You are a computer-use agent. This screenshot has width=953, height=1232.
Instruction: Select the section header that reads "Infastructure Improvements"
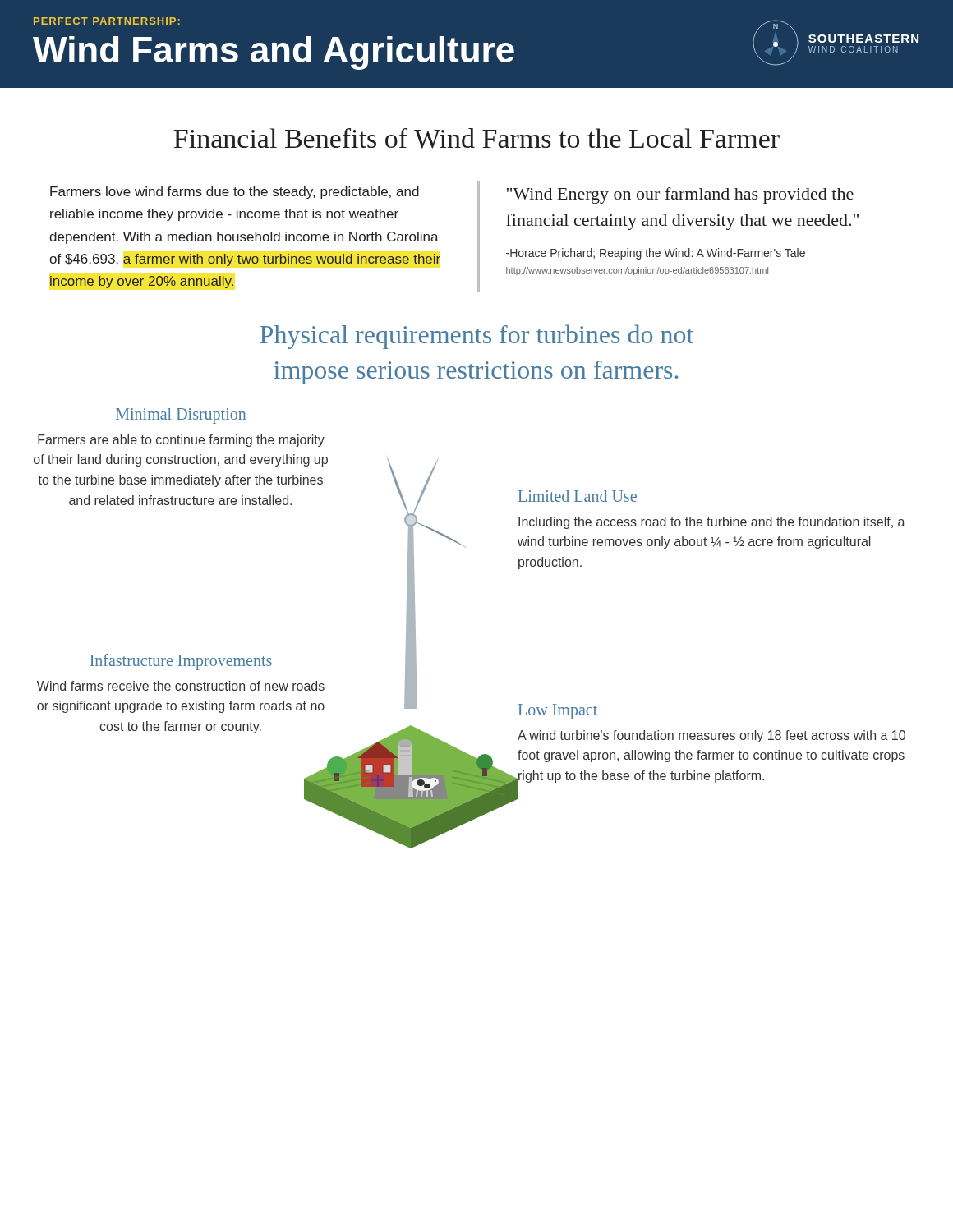[x=181, y=660]
